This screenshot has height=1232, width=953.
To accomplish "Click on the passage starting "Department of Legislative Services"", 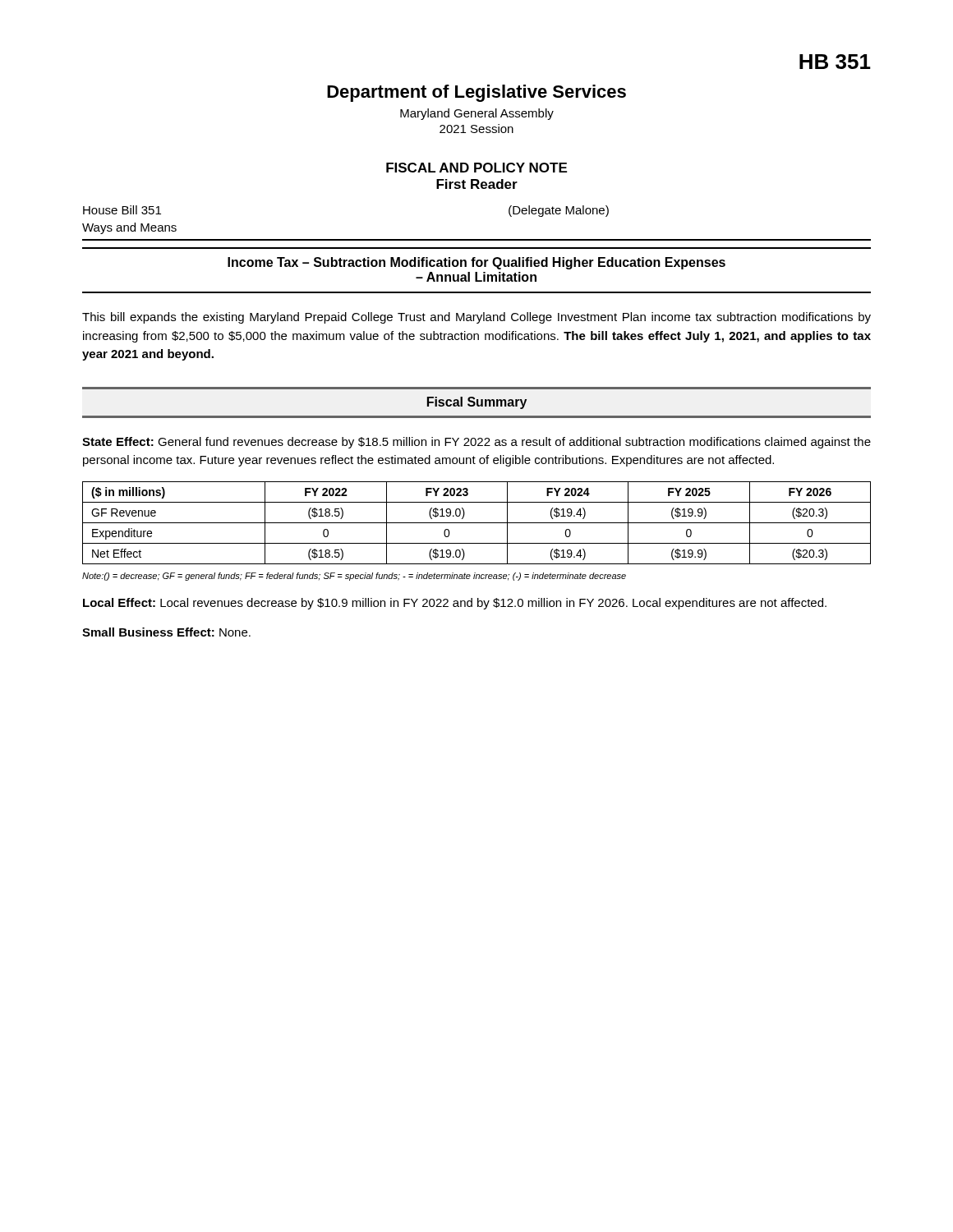I will (x=476, y=92).
